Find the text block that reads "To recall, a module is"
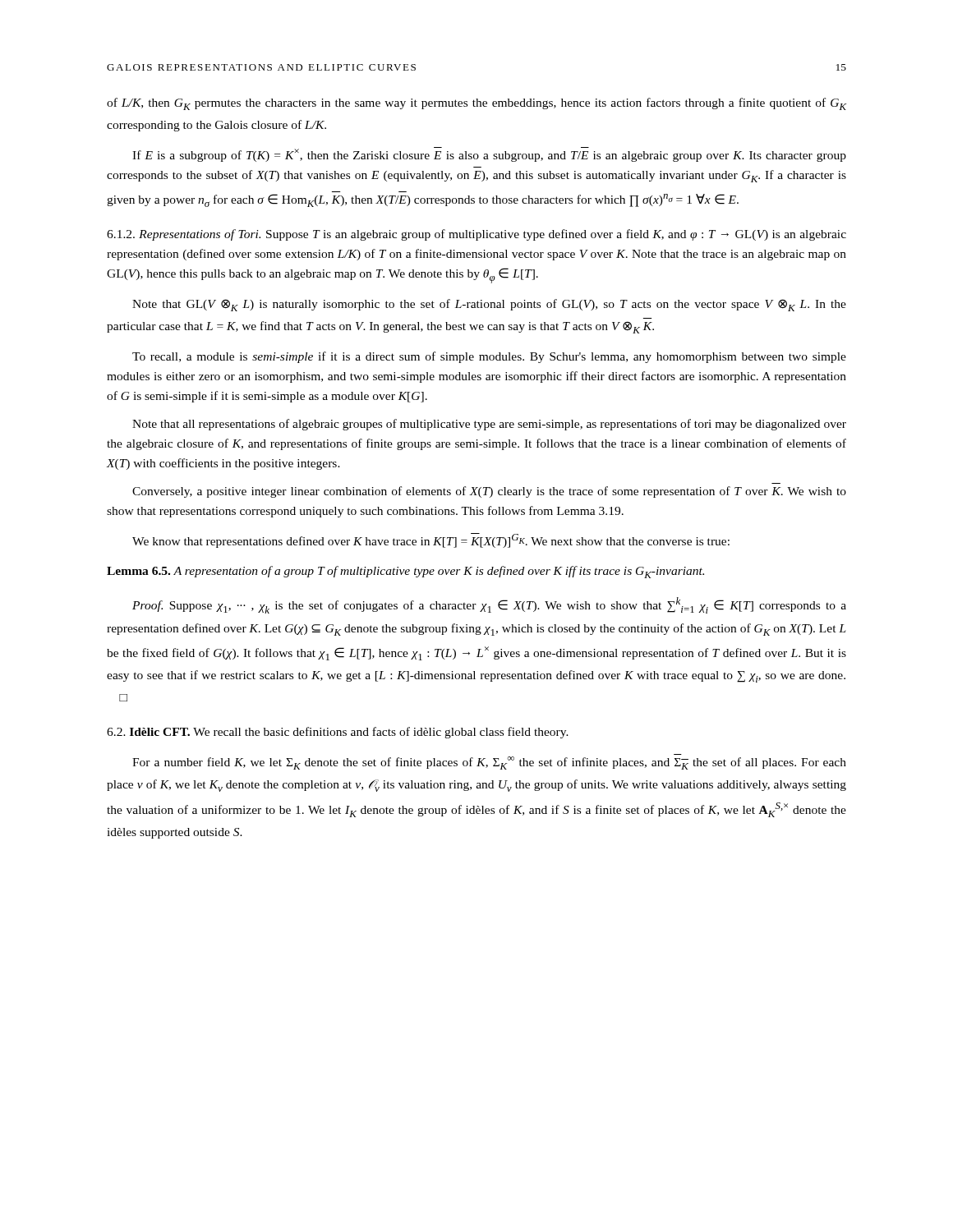Screen dimensions: 1232x953 [x=476, y=376]
